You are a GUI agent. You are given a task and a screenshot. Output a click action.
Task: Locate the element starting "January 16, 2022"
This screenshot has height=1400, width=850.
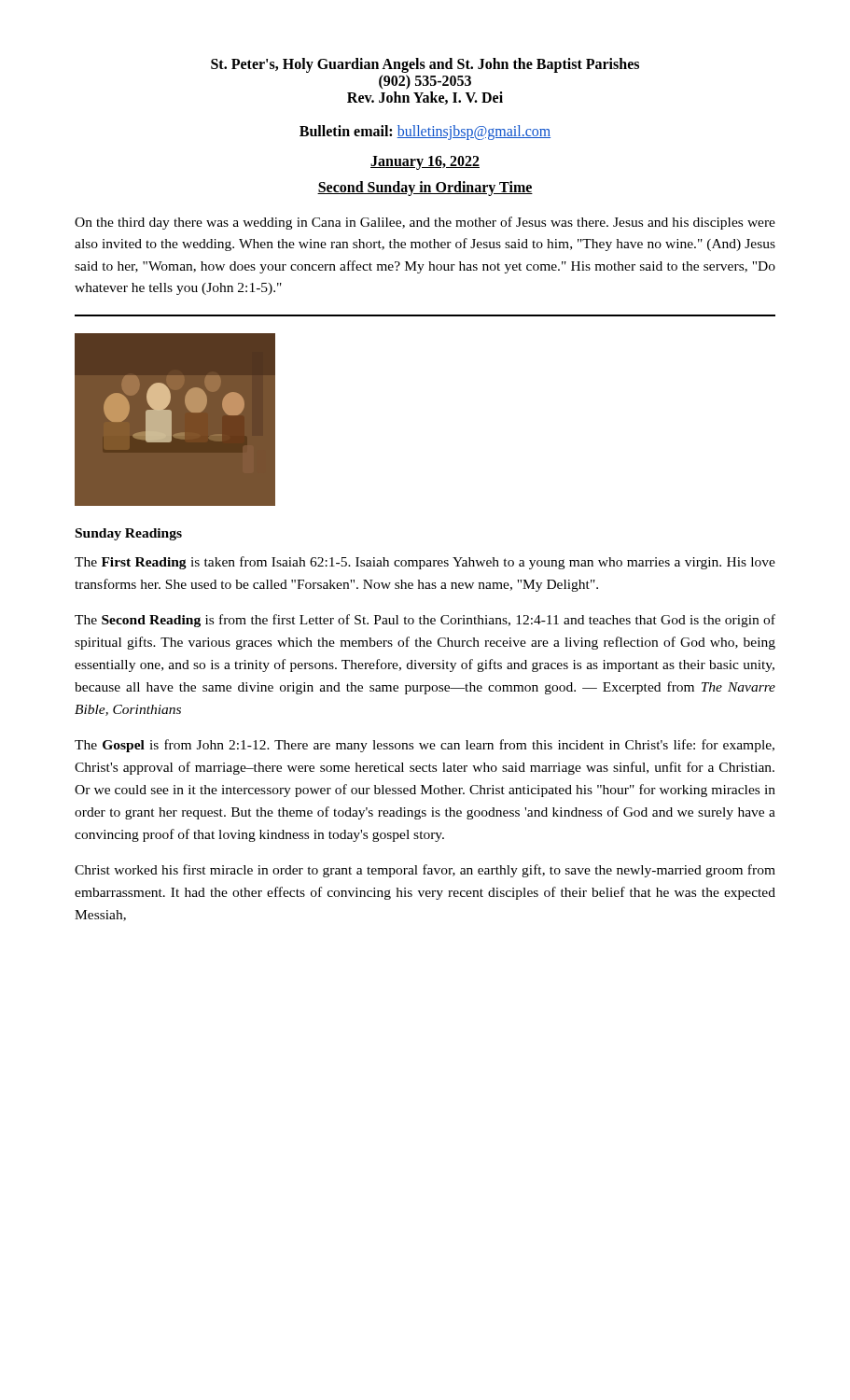[x=425, y=161]
